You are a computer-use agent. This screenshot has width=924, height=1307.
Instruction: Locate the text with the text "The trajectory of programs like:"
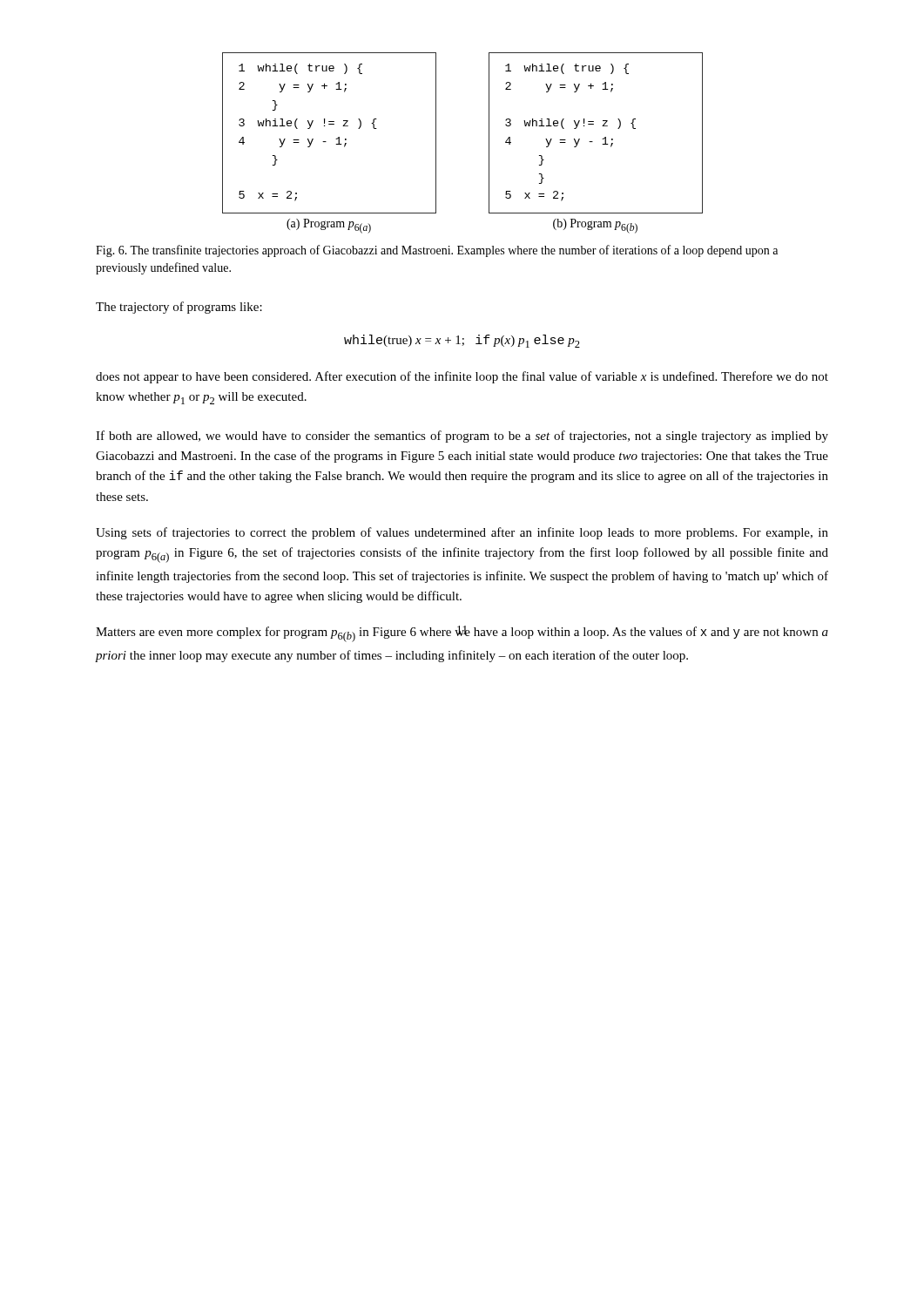179,306
